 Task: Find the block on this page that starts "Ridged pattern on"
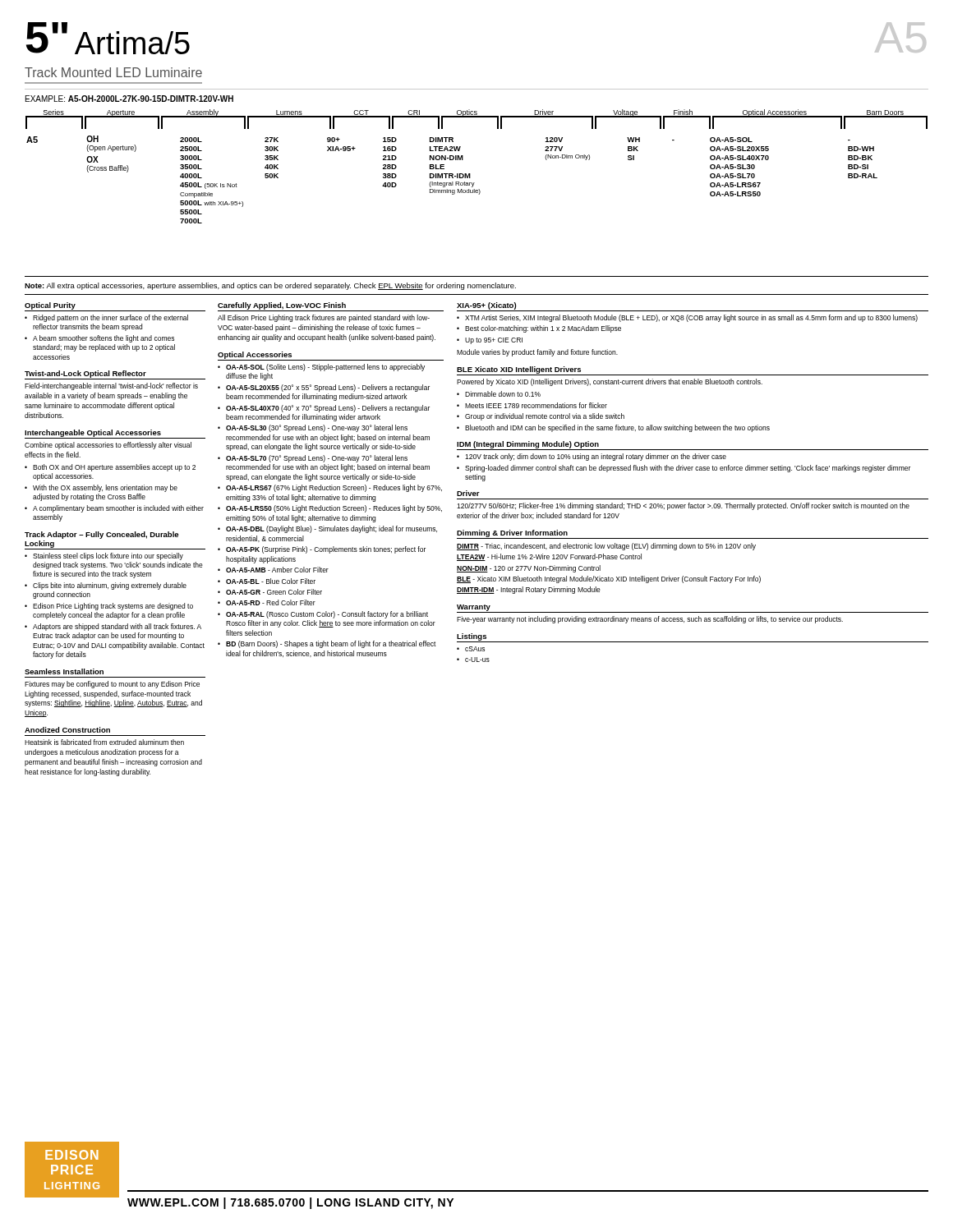point(111,323)
